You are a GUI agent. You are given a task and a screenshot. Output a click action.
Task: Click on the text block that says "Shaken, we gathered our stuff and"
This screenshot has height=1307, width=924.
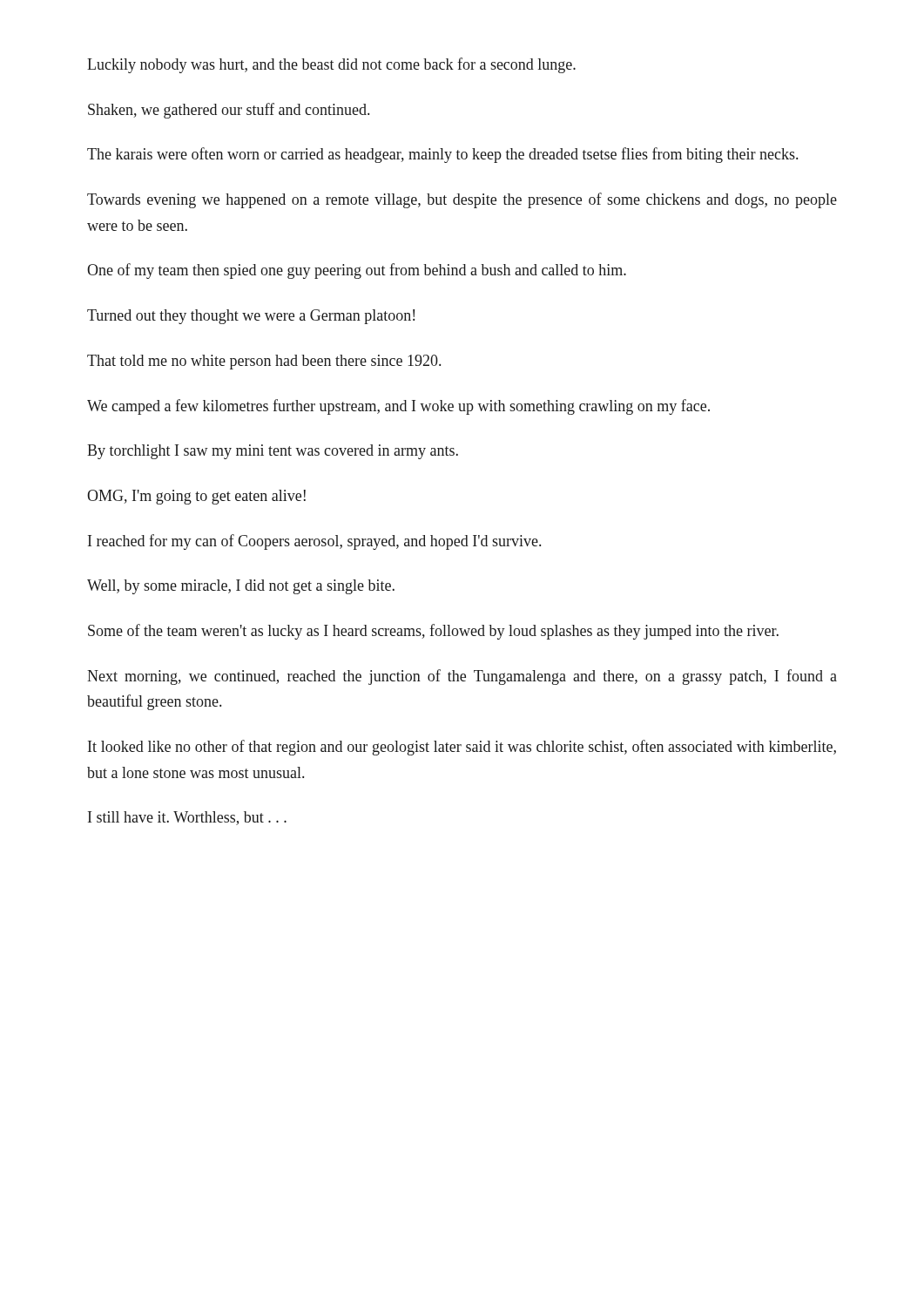pos(229,110)
